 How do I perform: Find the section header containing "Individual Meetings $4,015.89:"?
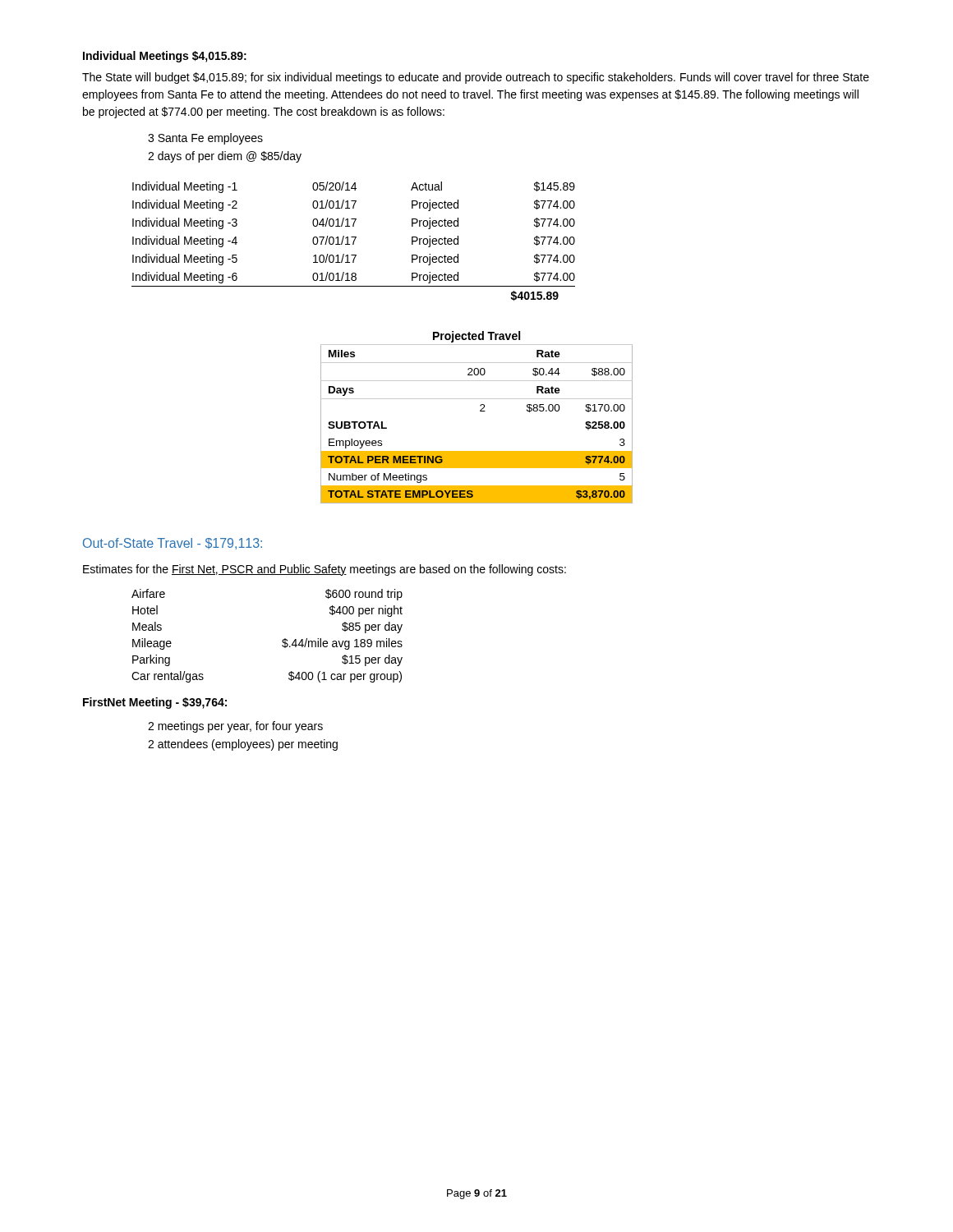pos(165,56)
